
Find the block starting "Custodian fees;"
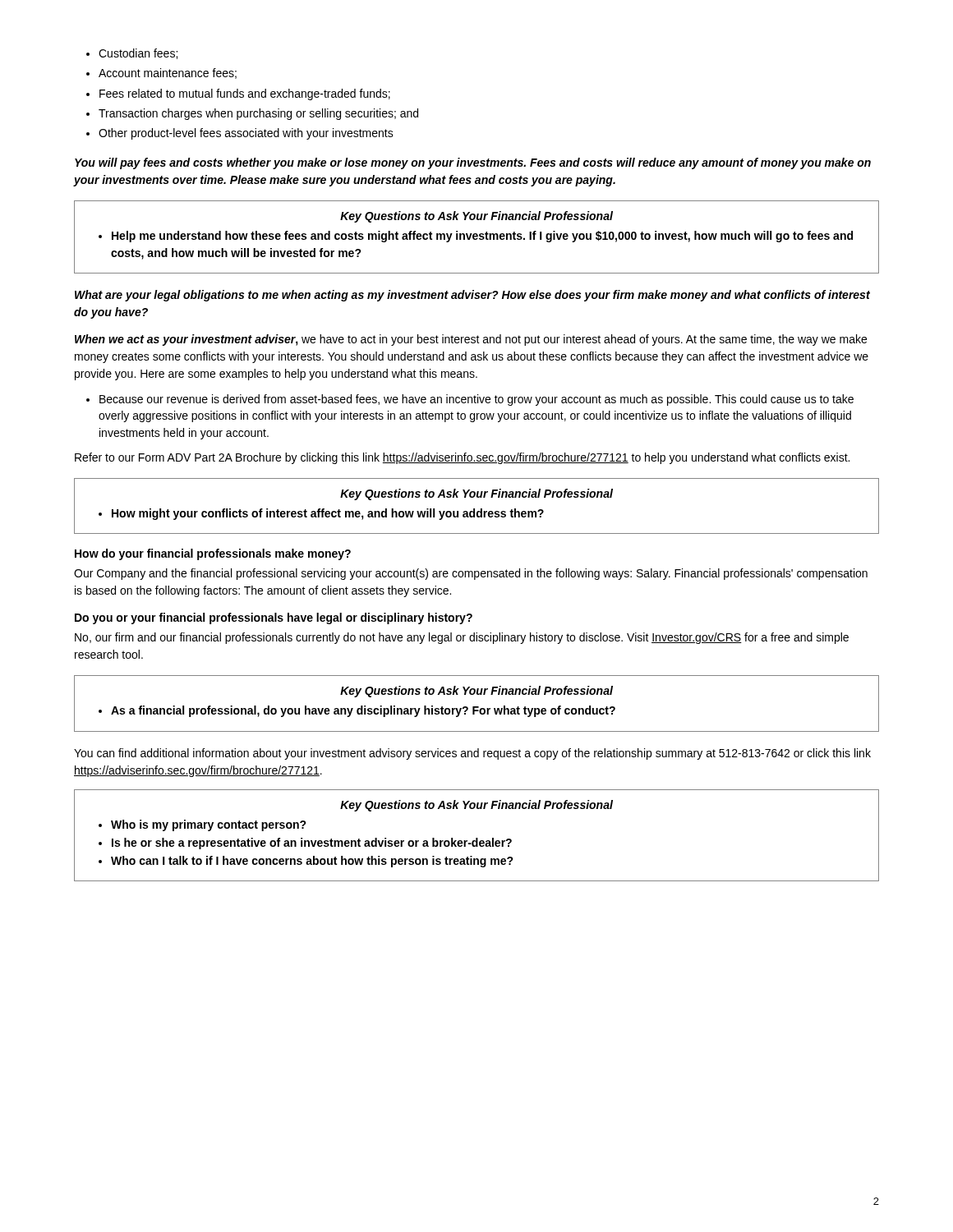click(139, 53)
